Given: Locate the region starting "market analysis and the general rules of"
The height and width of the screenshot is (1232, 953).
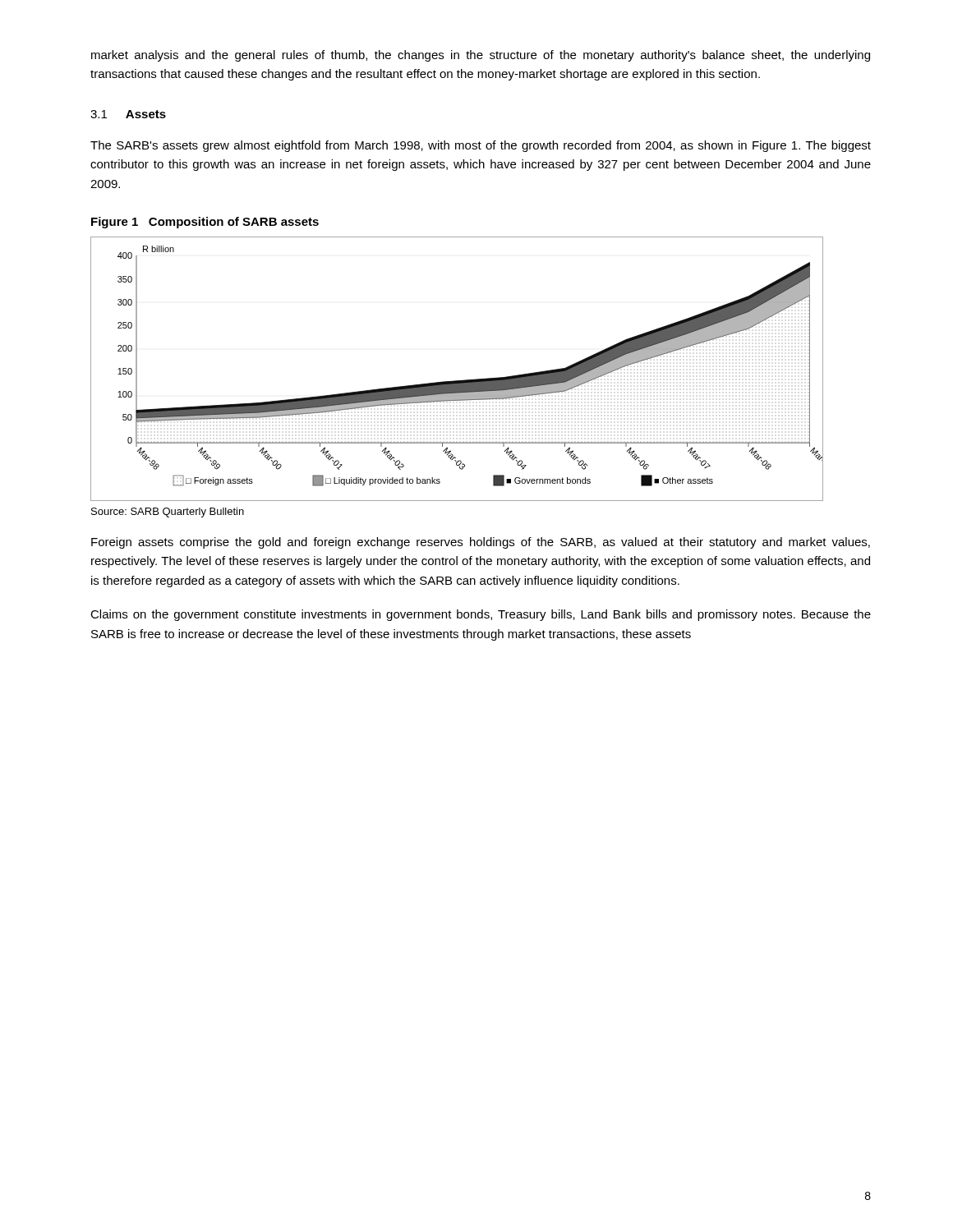Looking at the screenshot, I should click(x=481, y=64).
